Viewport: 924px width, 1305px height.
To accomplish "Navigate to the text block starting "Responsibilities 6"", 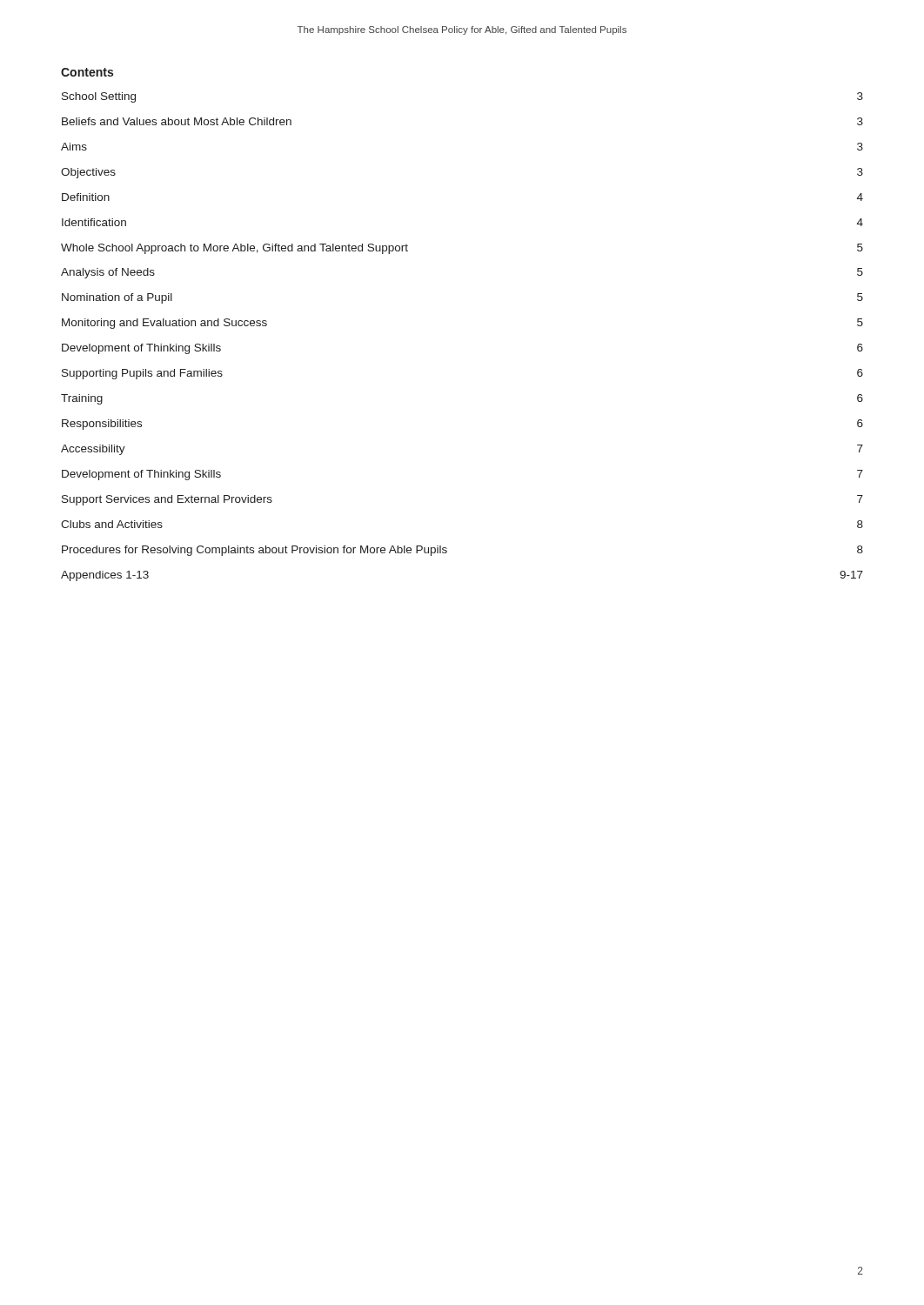I will [104, 424].
